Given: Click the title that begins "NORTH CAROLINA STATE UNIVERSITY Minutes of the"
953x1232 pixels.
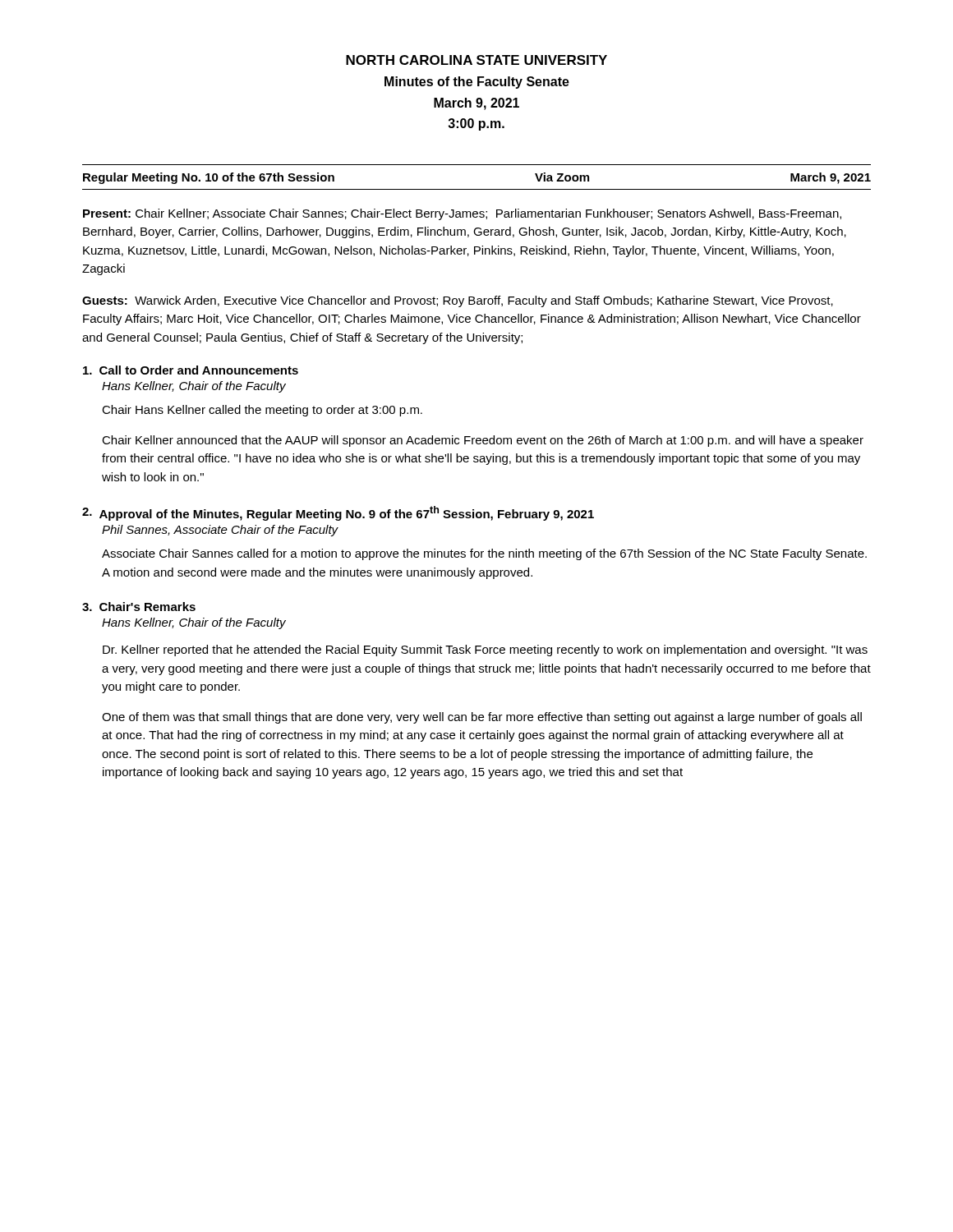Looking at the screenshot, I should coord(476,92).
